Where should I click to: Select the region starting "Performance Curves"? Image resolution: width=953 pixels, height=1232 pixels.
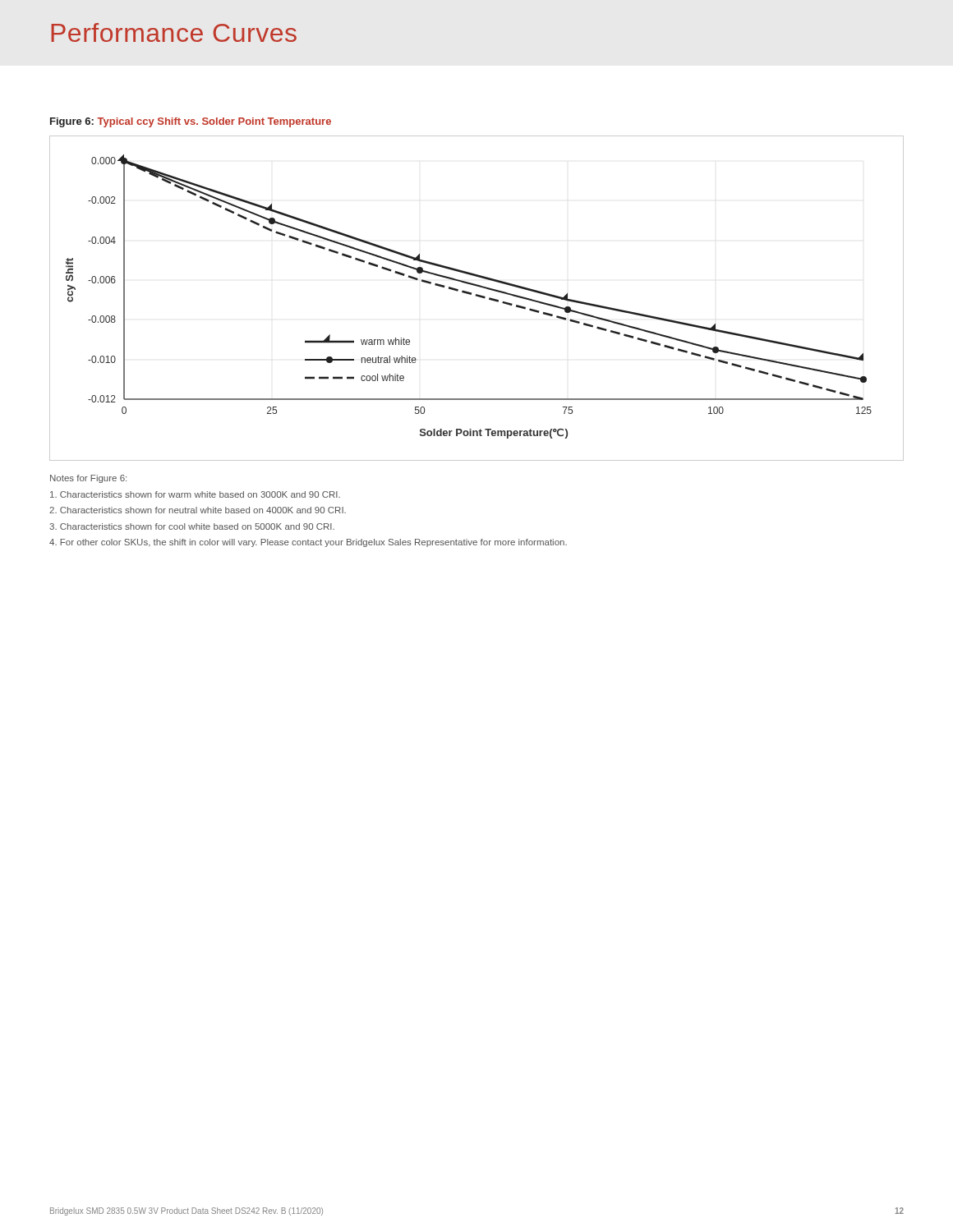point(173,33)
